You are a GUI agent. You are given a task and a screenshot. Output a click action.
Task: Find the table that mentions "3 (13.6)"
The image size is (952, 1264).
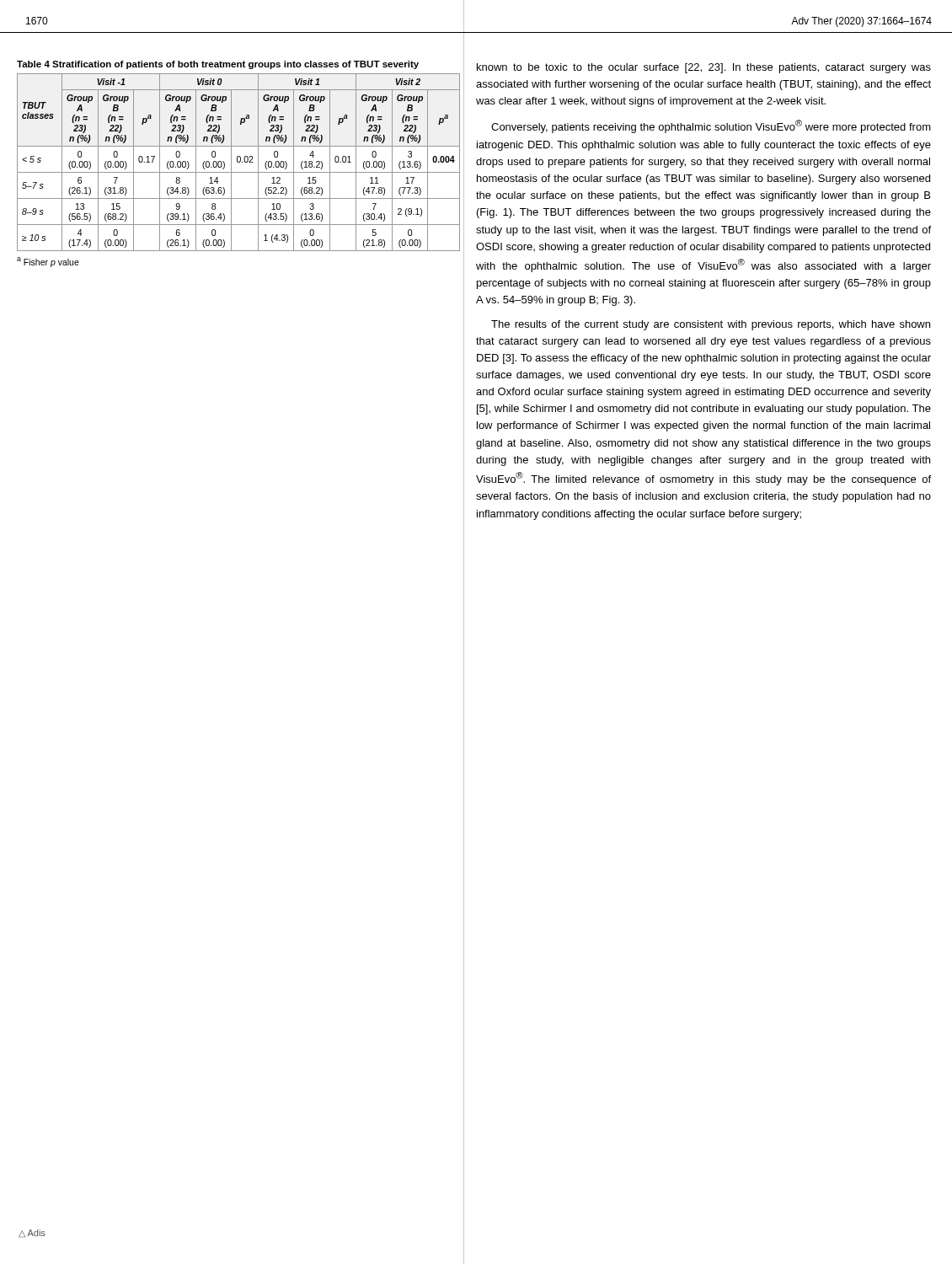click(227, 163)
